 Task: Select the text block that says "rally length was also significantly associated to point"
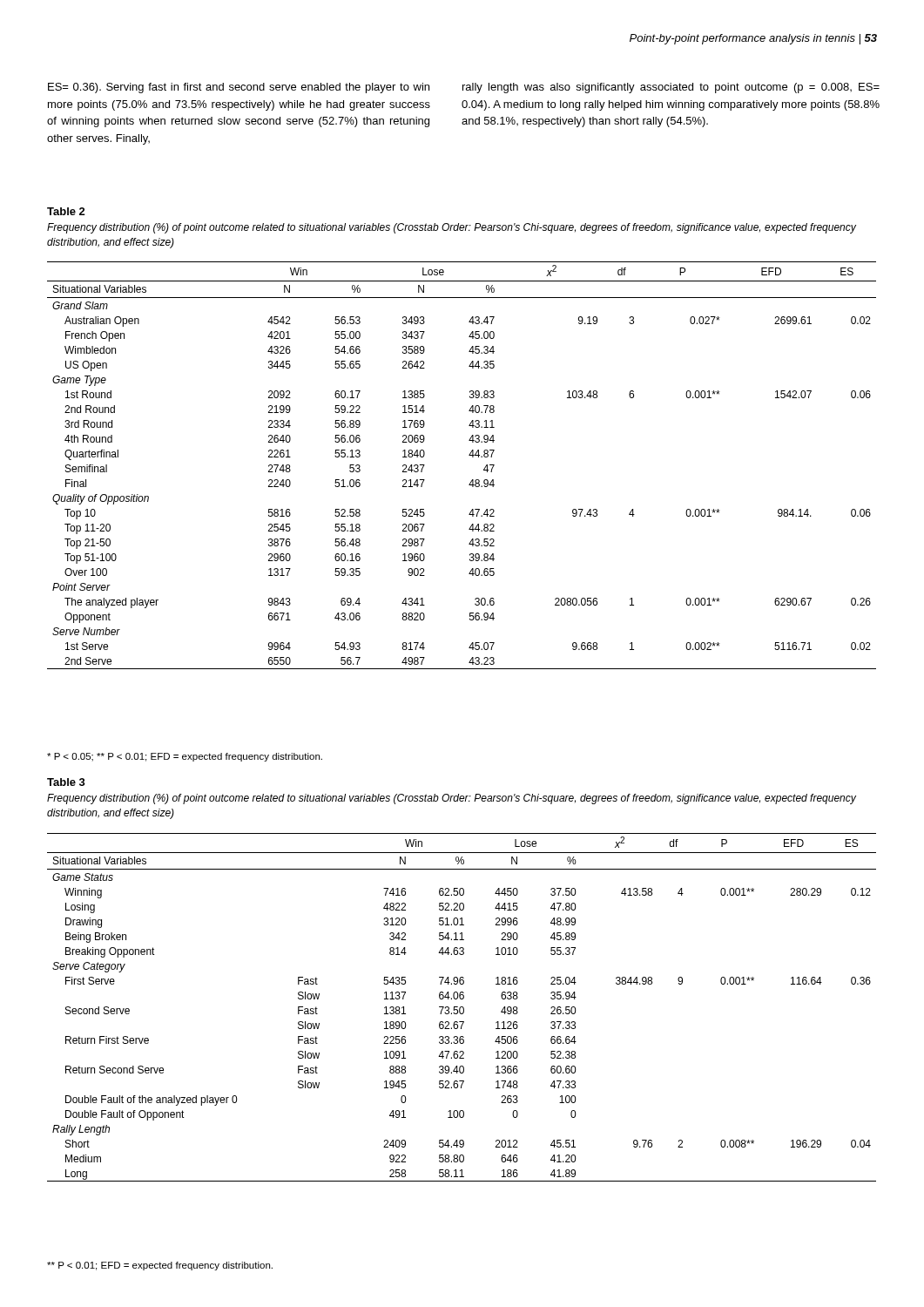671,104
